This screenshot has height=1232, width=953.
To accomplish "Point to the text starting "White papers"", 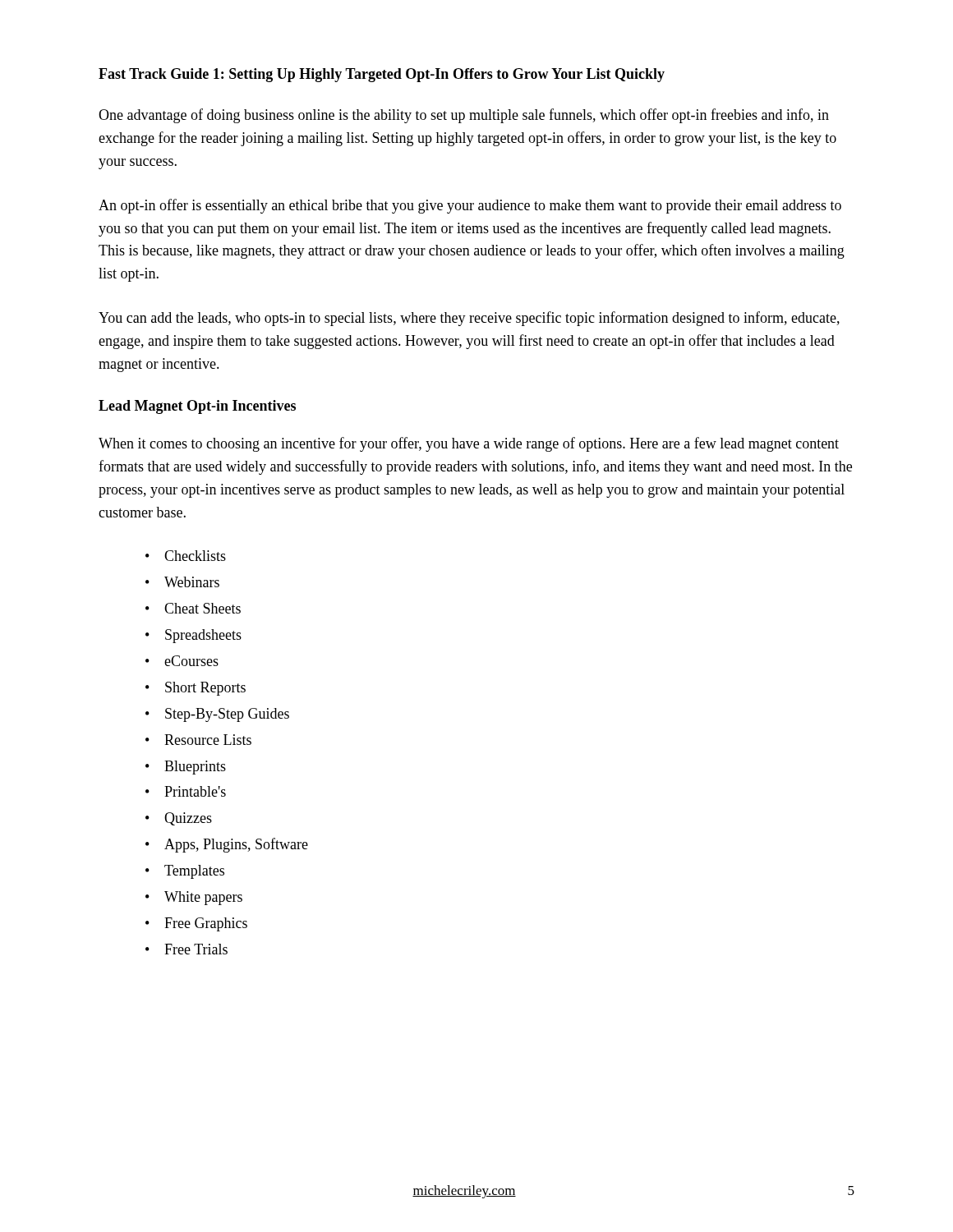I will [204, 897].
